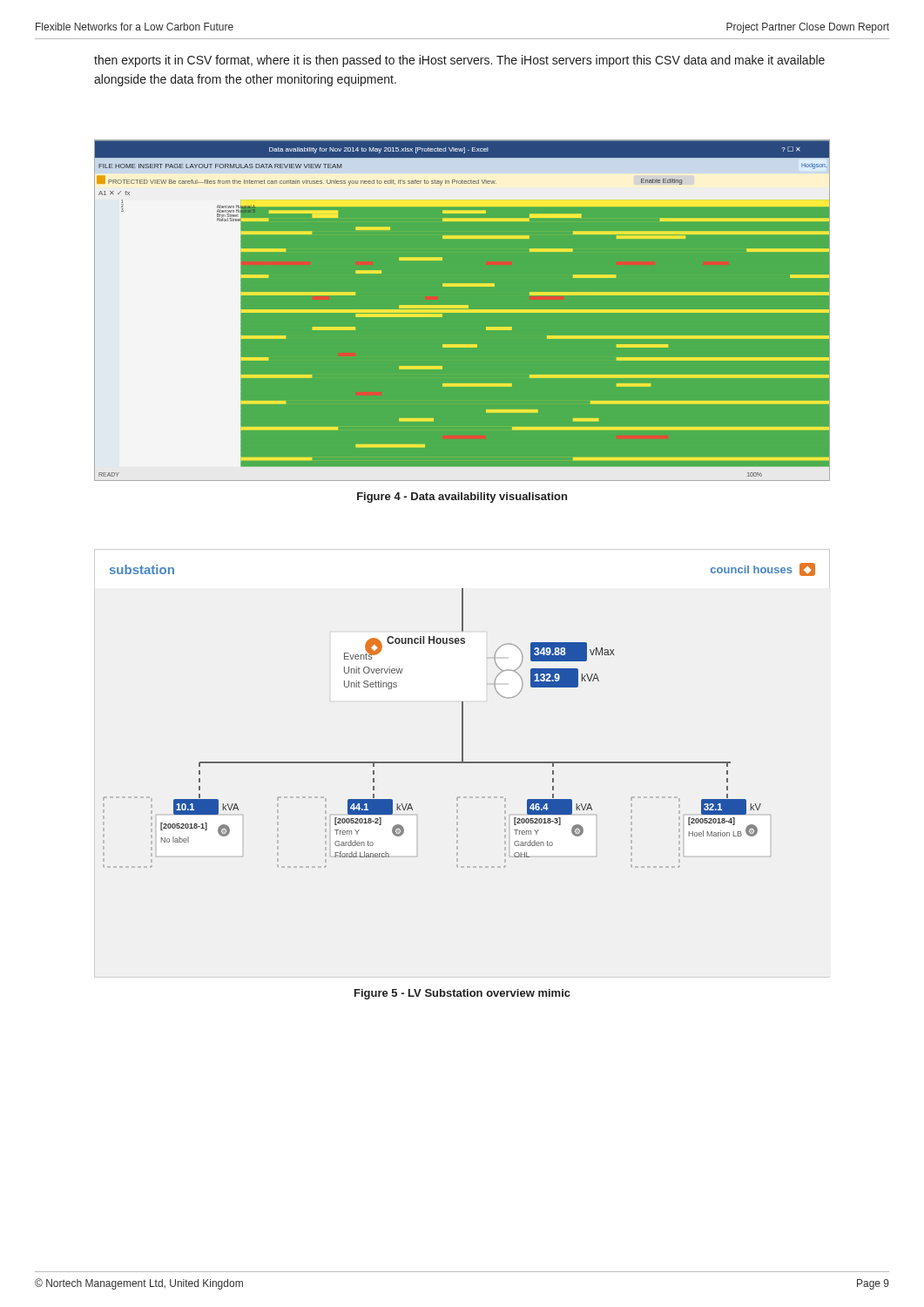Locate the caption that opens with "Figure 5 - LV Substation overview"

[462, 993]
